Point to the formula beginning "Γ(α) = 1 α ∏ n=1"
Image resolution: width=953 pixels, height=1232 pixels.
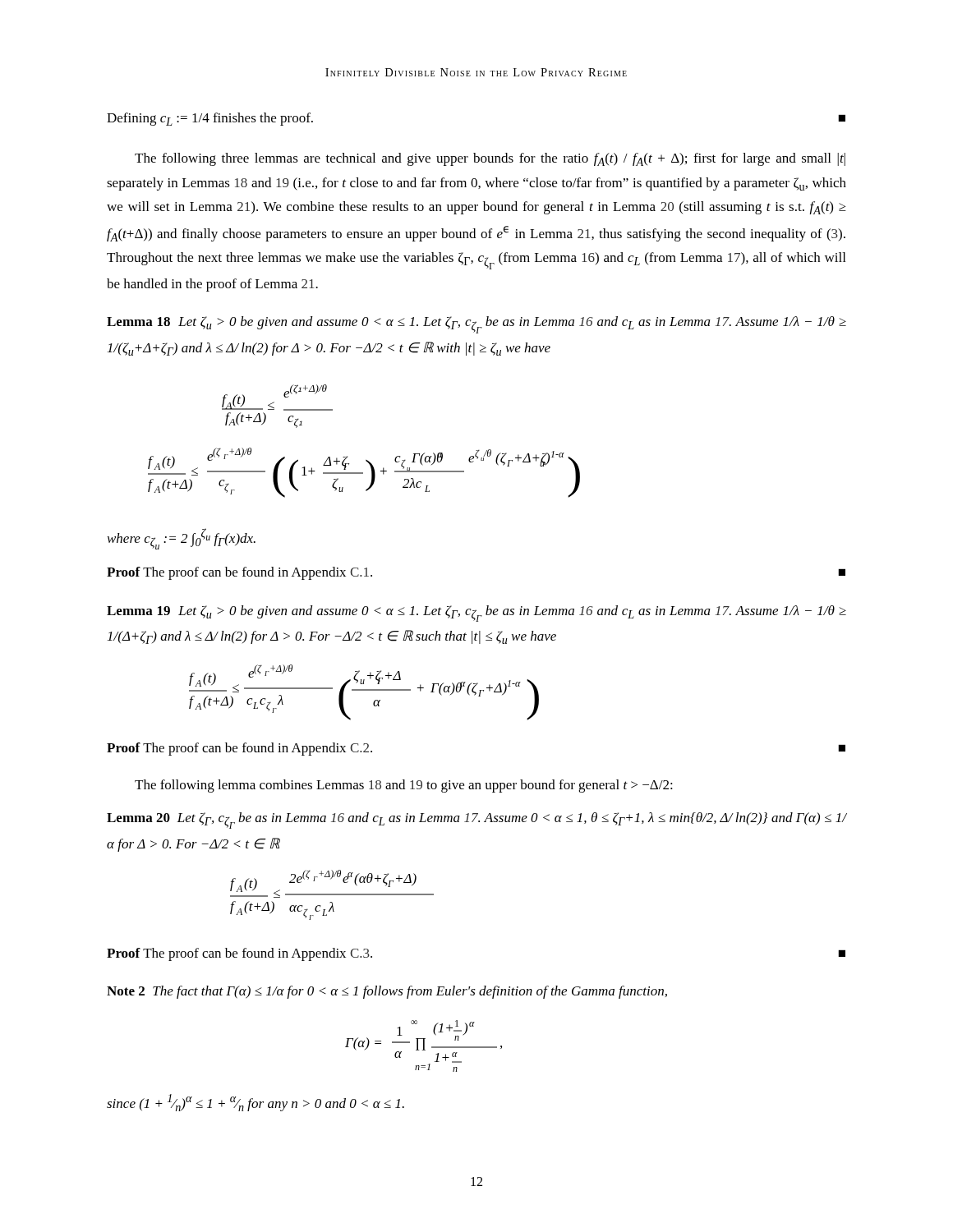(x=476, y=1044)
